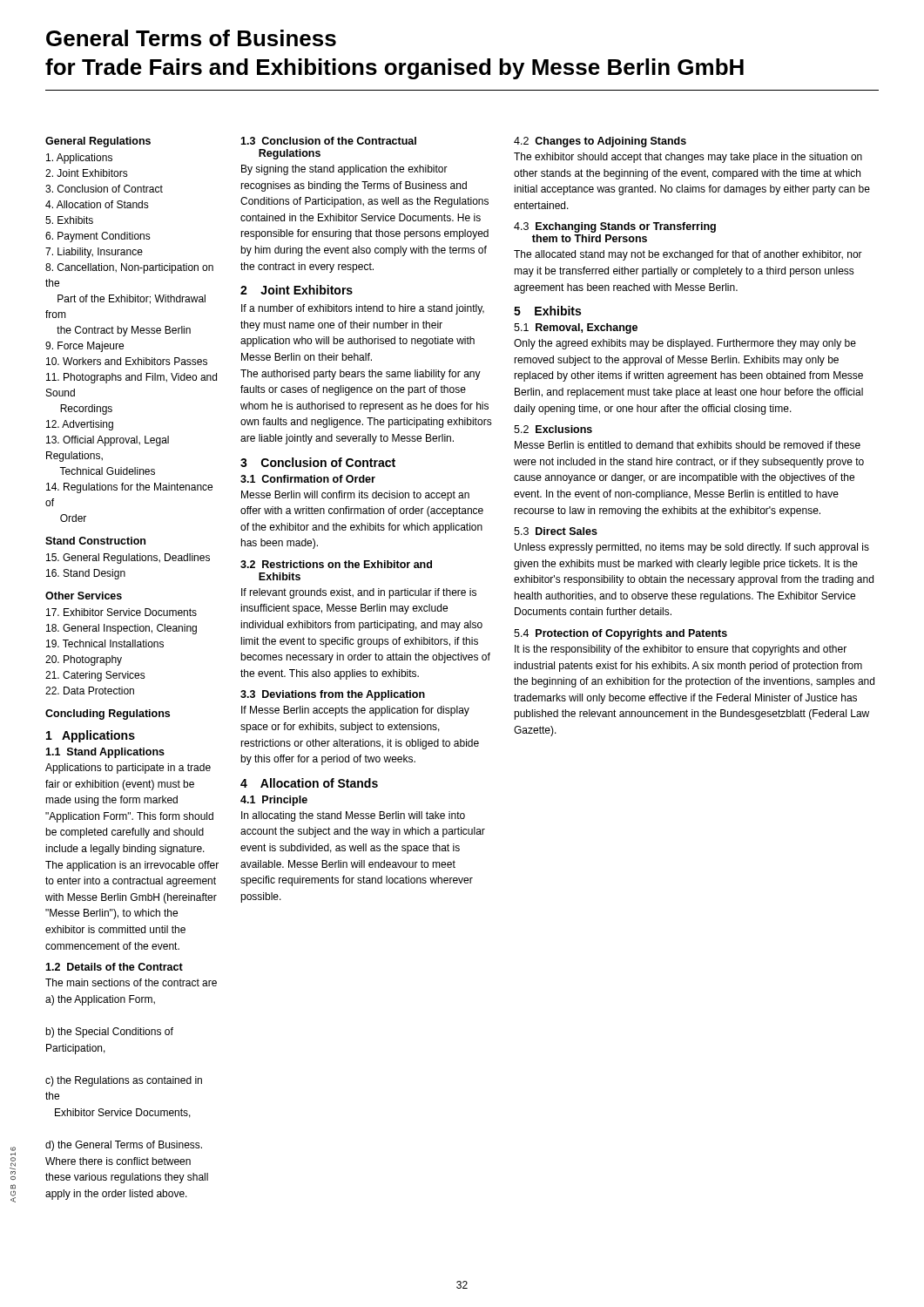Find the block starting "5.3 Direct Sales"

[x=556, y=532]
